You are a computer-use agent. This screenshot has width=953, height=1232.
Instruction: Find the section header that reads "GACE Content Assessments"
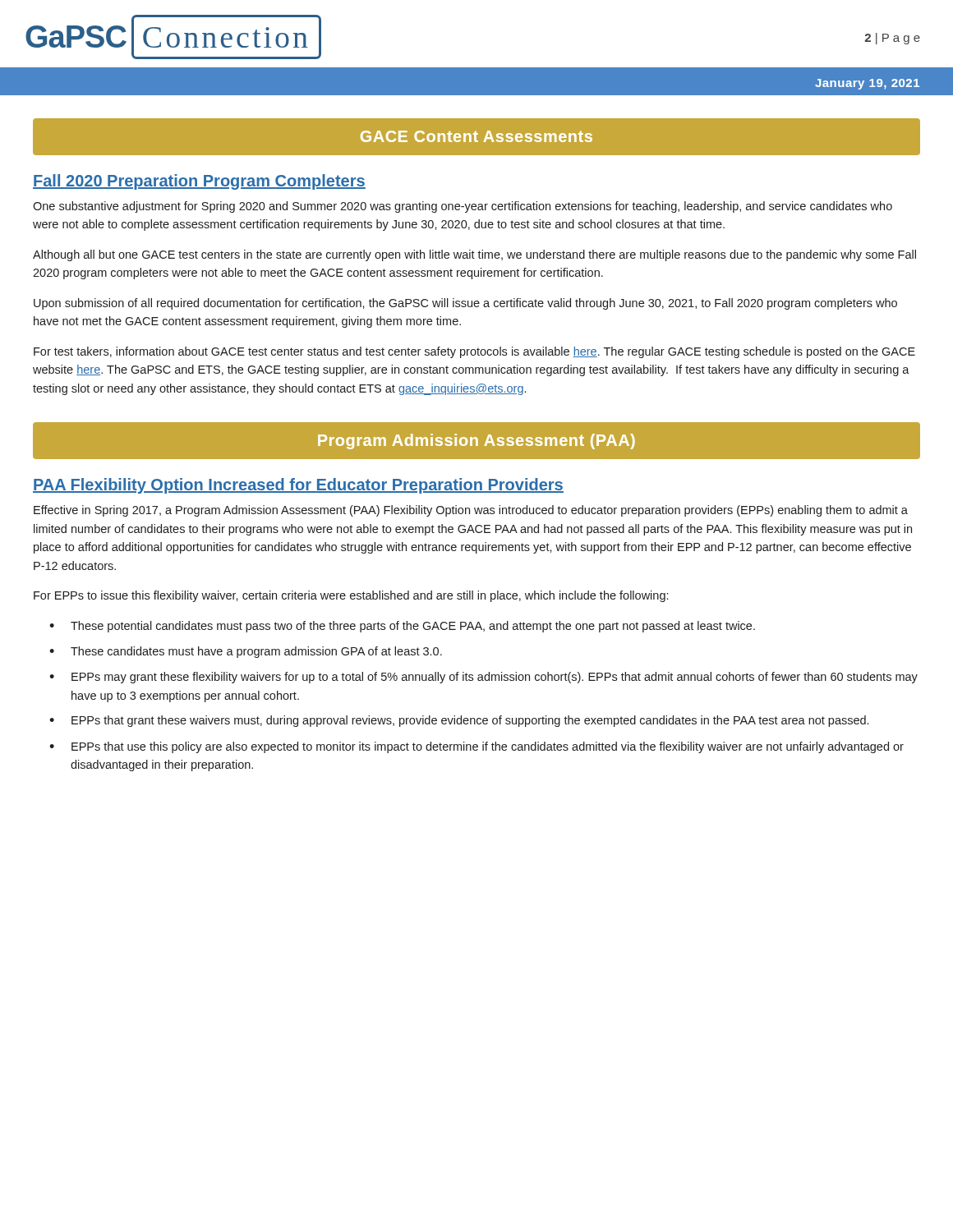coord(476,136)
